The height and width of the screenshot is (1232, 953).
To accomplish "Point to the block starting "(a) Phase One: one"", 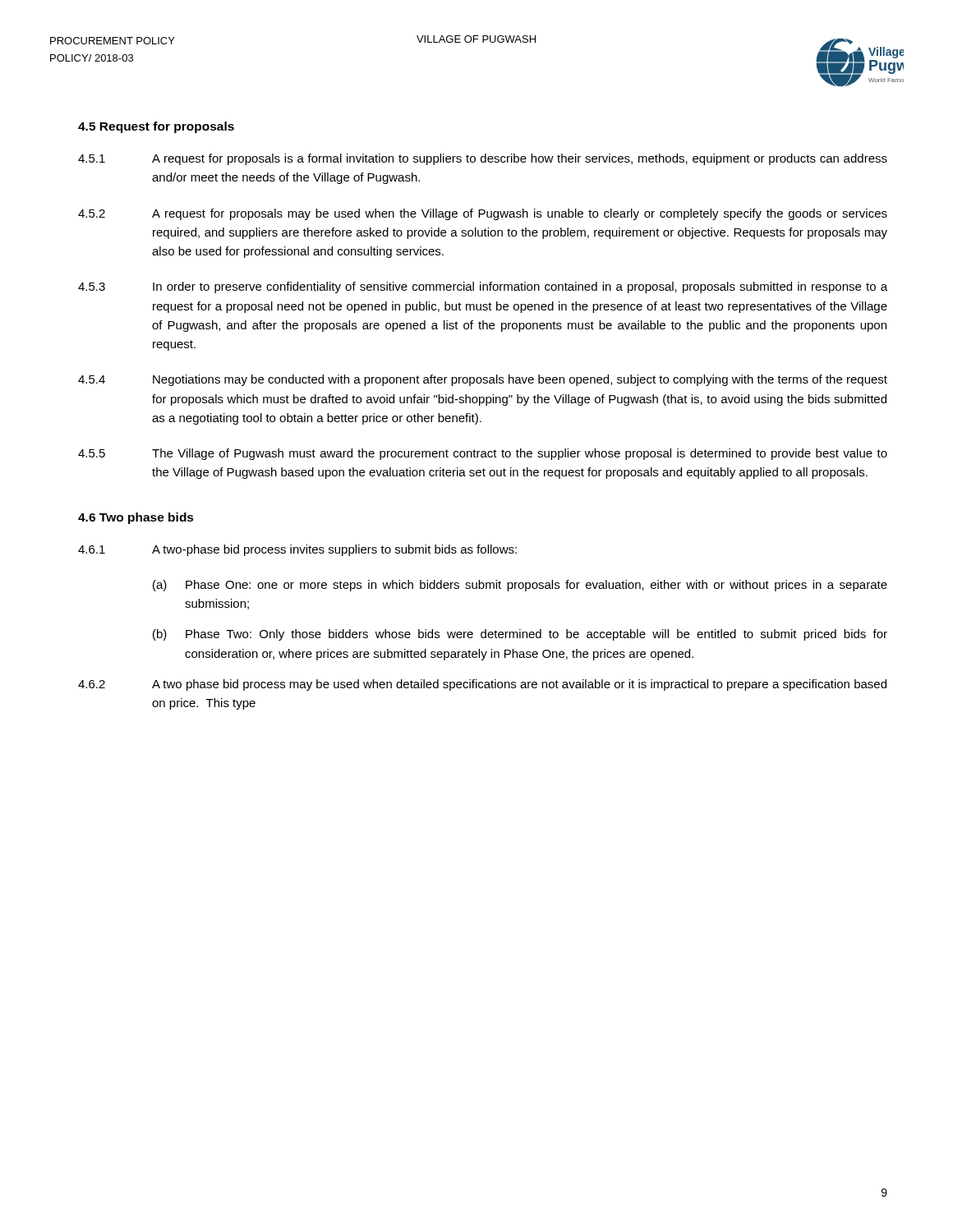I will [520, 594].
